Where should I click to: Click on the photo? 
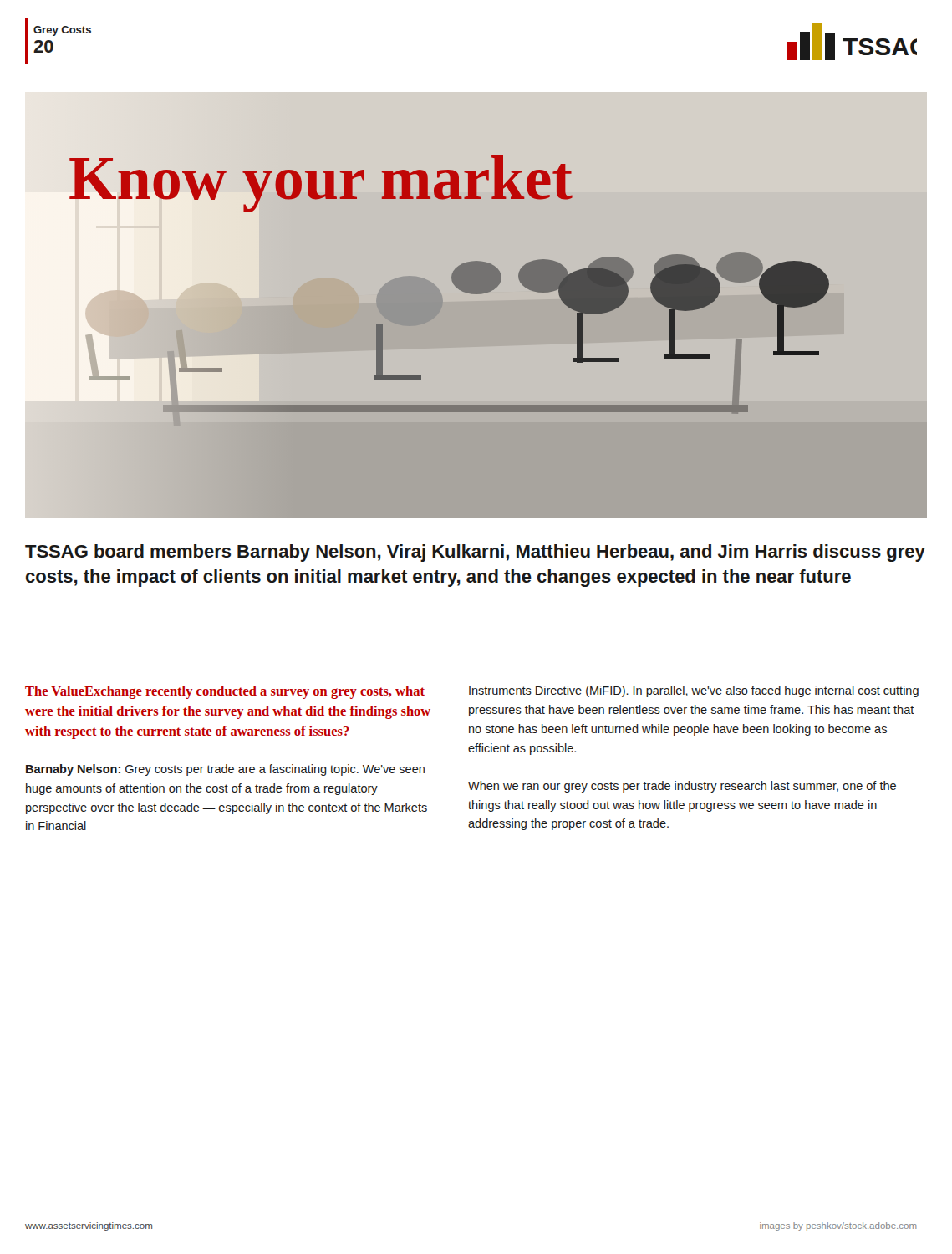click(x=476, y=305)
